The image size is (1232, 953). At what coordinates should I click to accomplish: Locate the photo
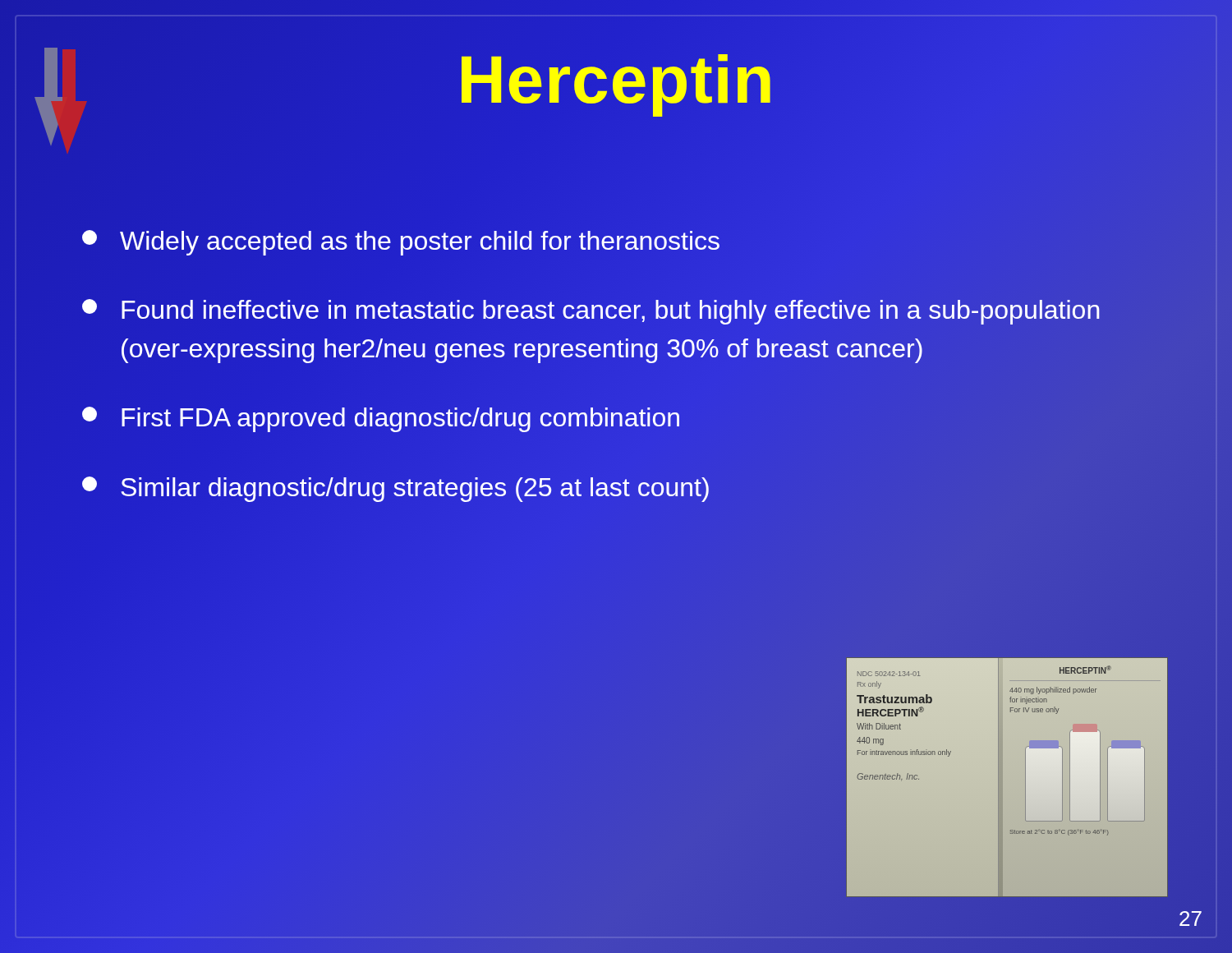pos(1006,776)
